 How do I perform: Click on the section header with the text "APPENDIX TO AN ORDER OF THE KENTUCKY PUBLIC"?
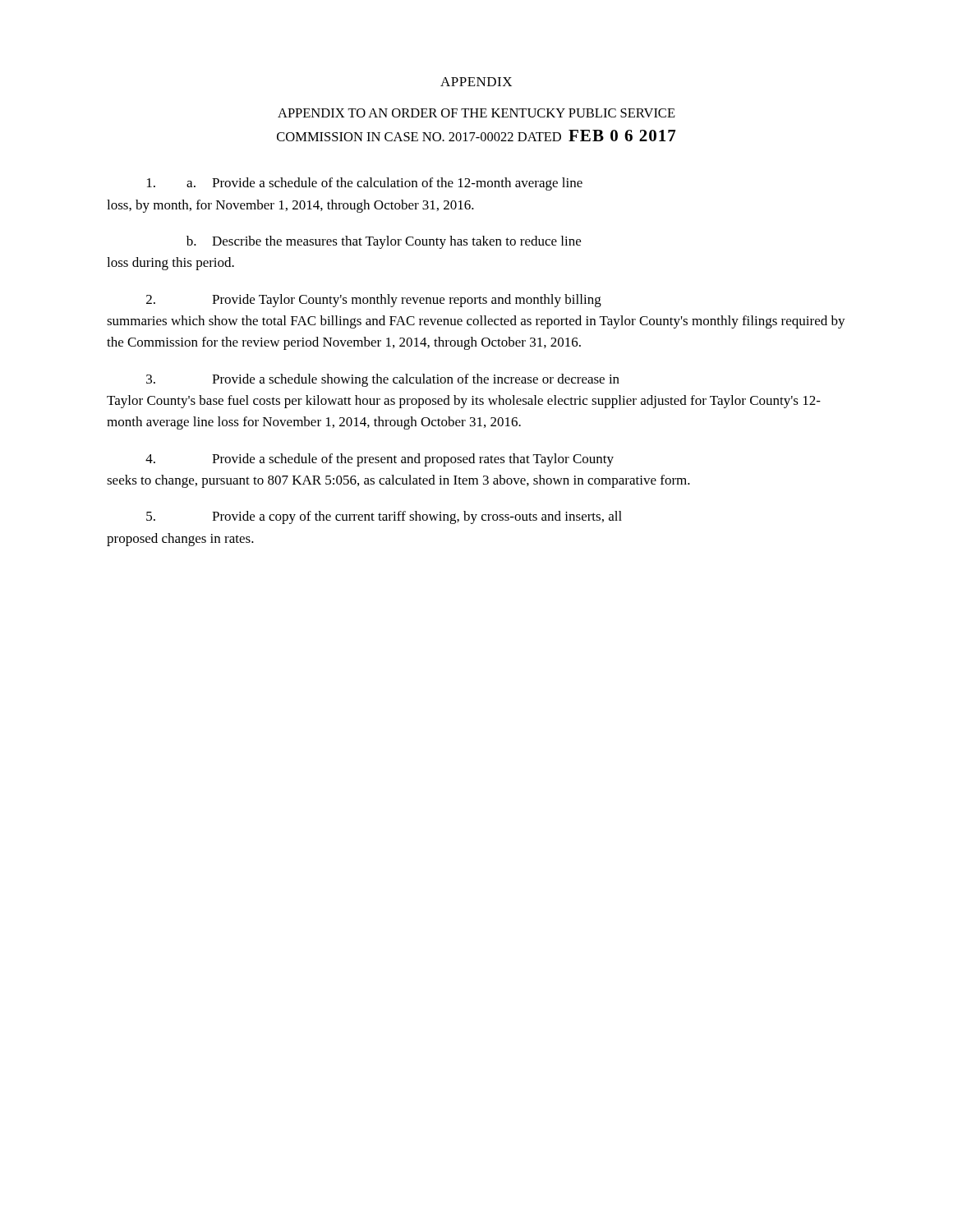click(x=476, y=126)
